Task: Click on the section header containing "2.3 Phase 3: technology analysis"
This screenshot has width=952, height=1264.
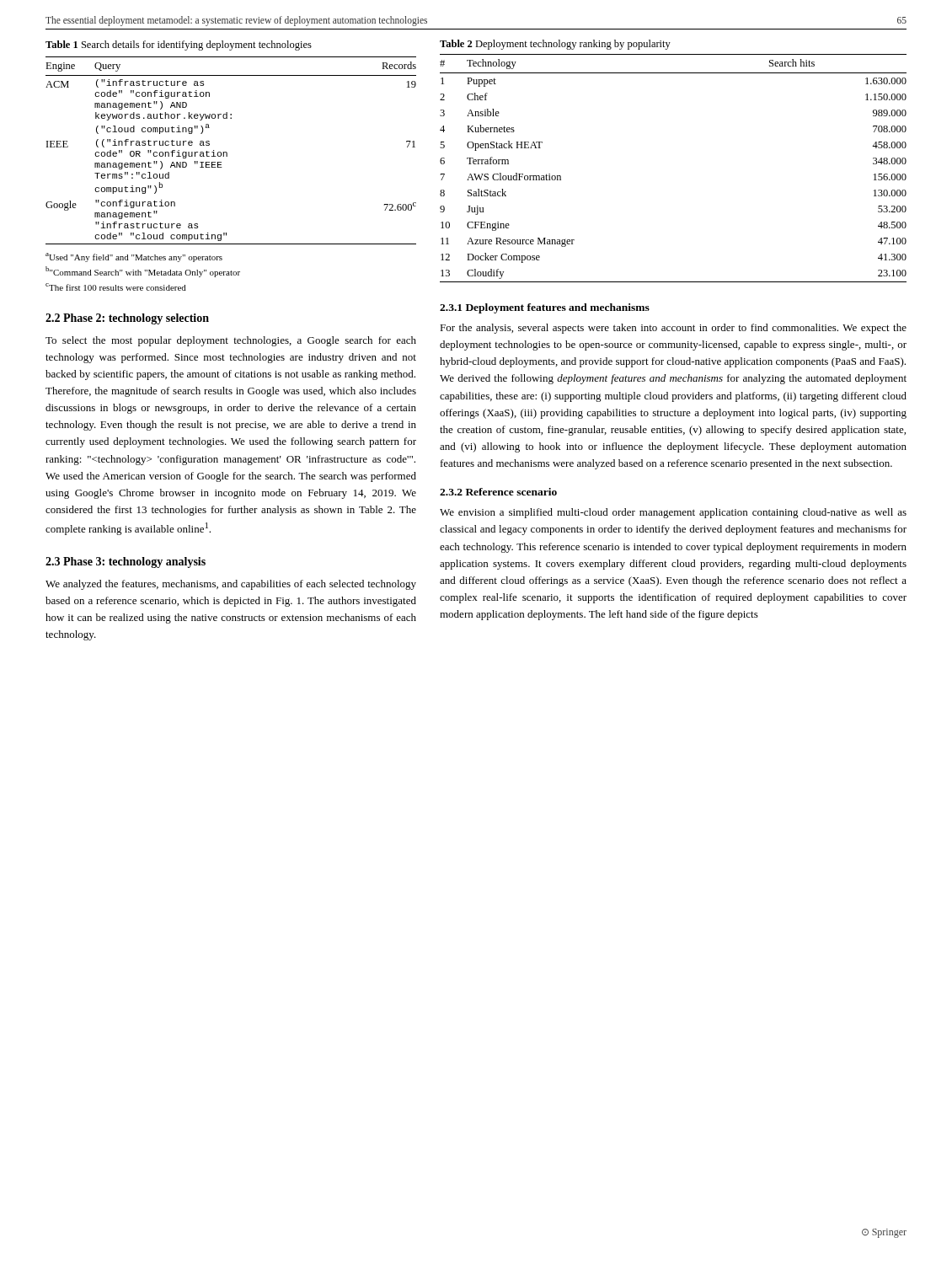Action: (126, 561)
